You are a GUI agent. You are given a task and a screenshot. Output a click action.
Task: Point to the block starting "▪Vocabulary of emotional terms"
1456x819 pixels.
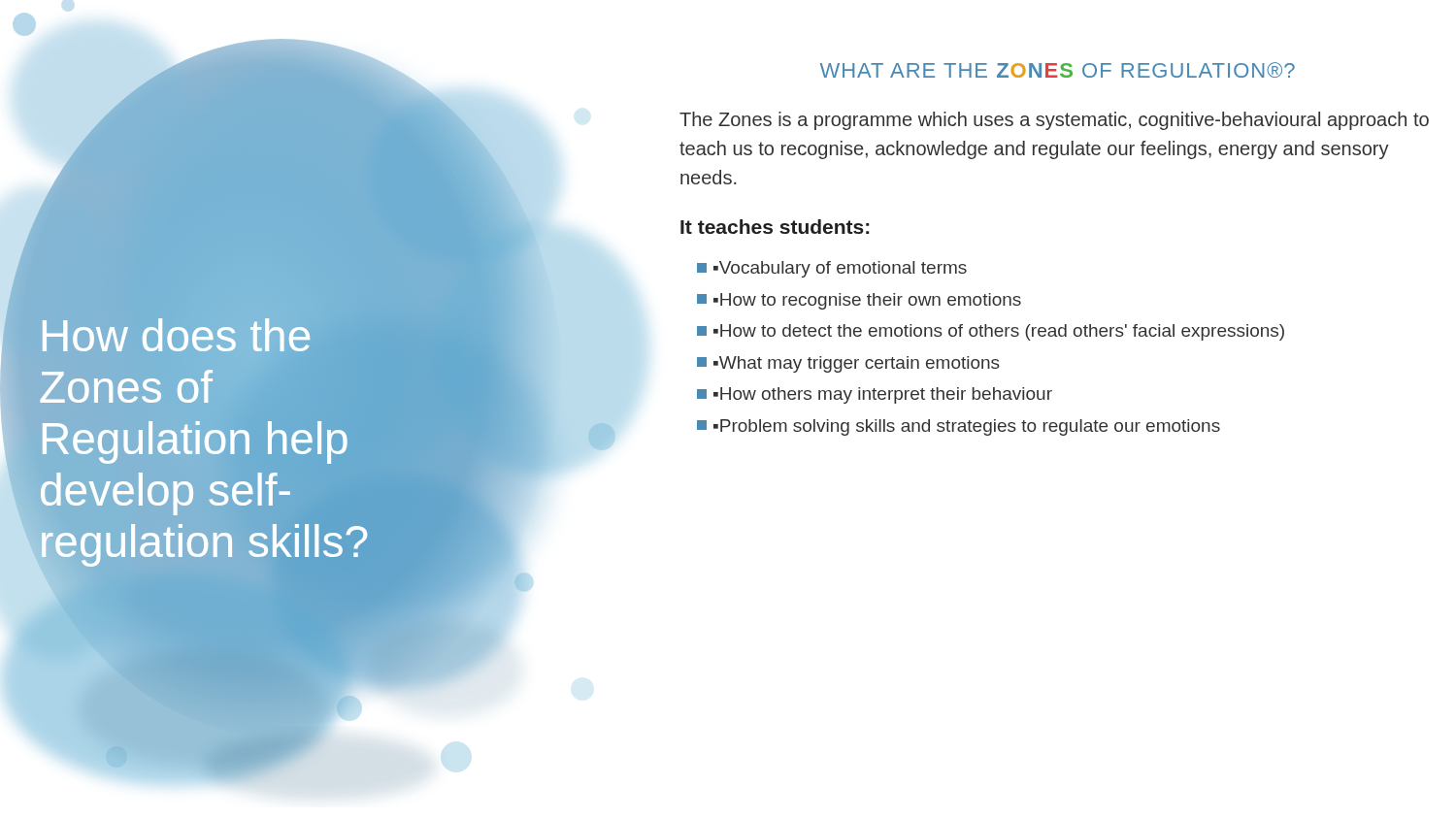832,267
